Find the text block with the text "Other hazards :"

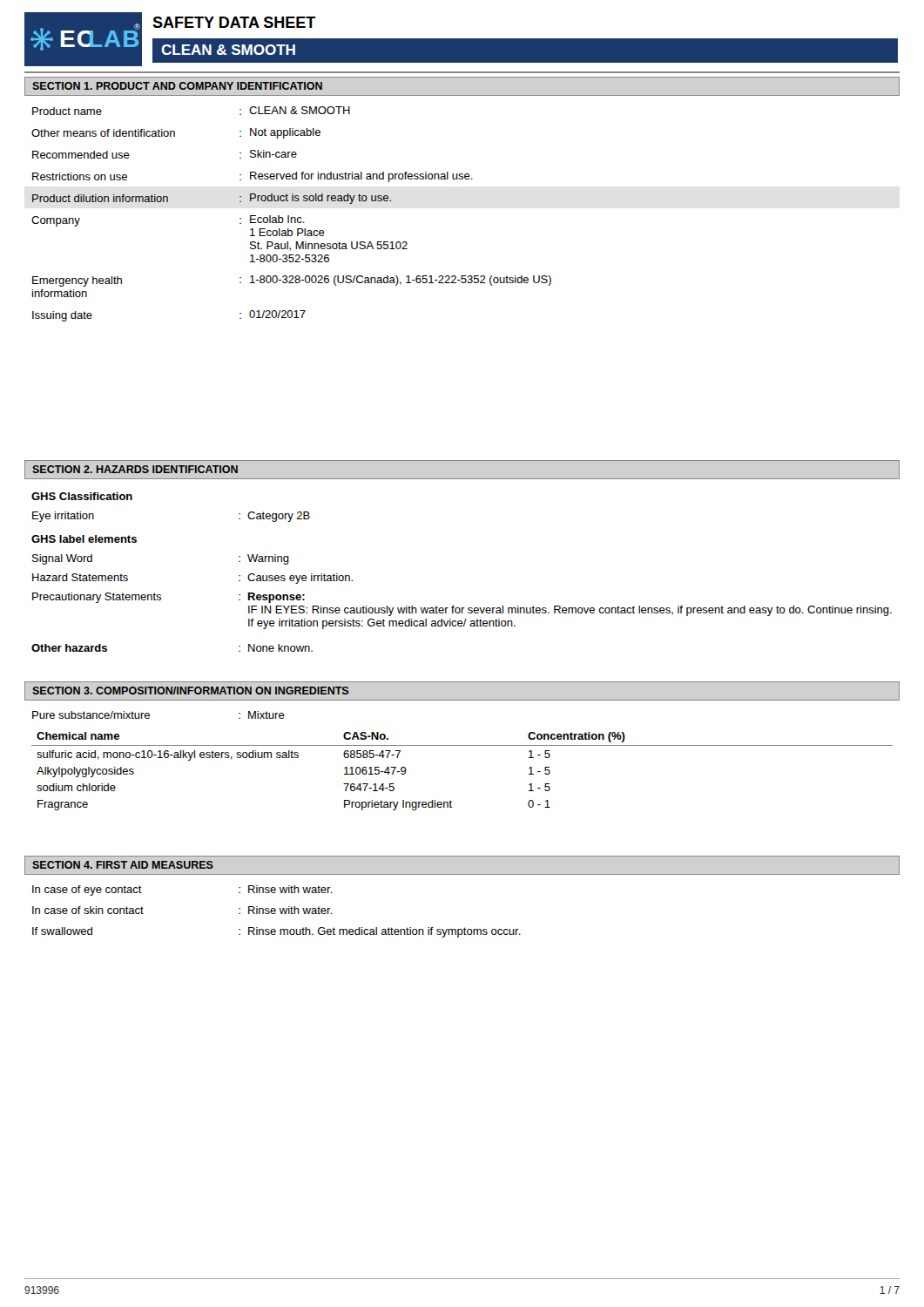tap(56, 648)
